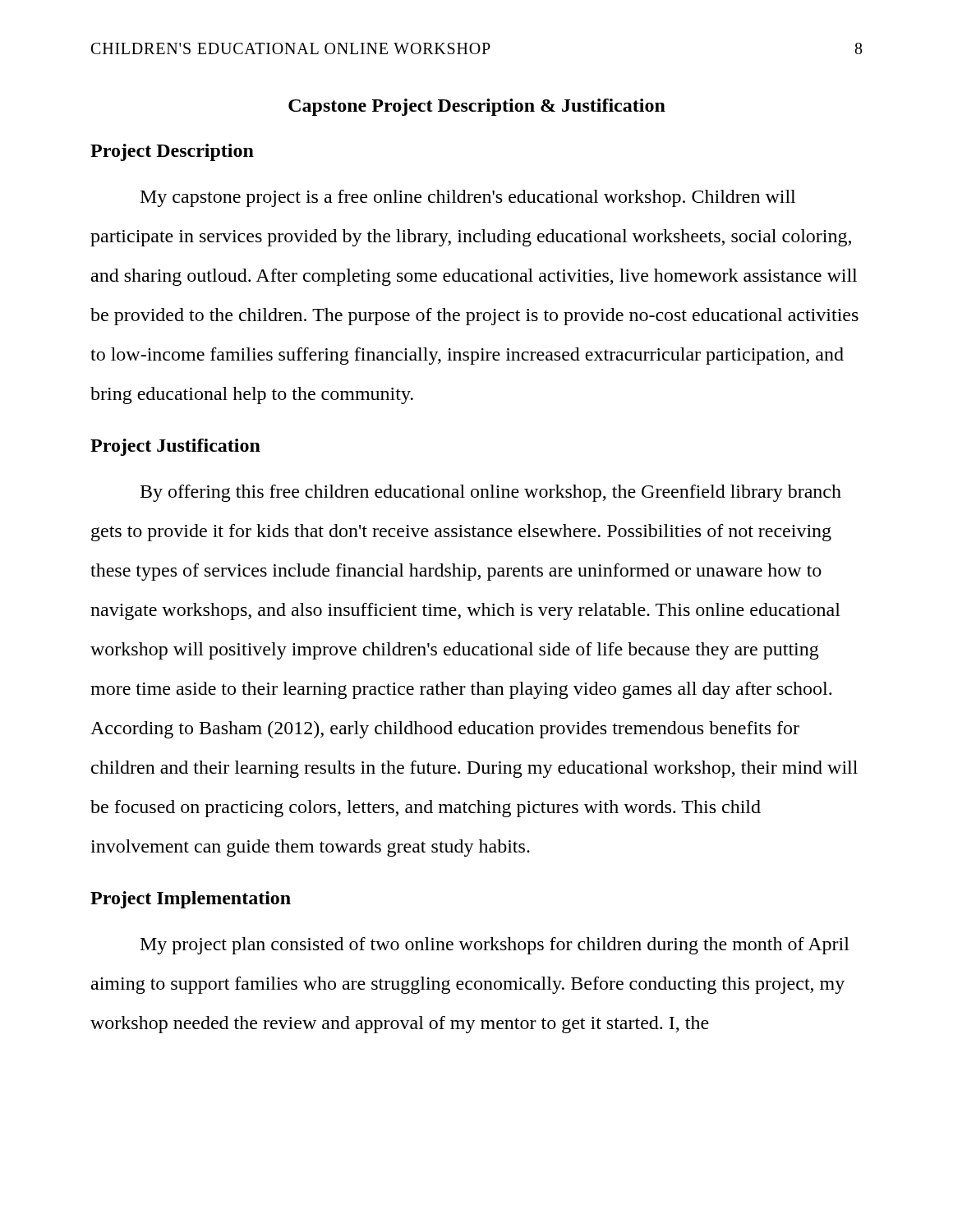The width and height of the screenshot is (953, 1232).
Task: Click where it says "Project Justification"
Action: 175,445
